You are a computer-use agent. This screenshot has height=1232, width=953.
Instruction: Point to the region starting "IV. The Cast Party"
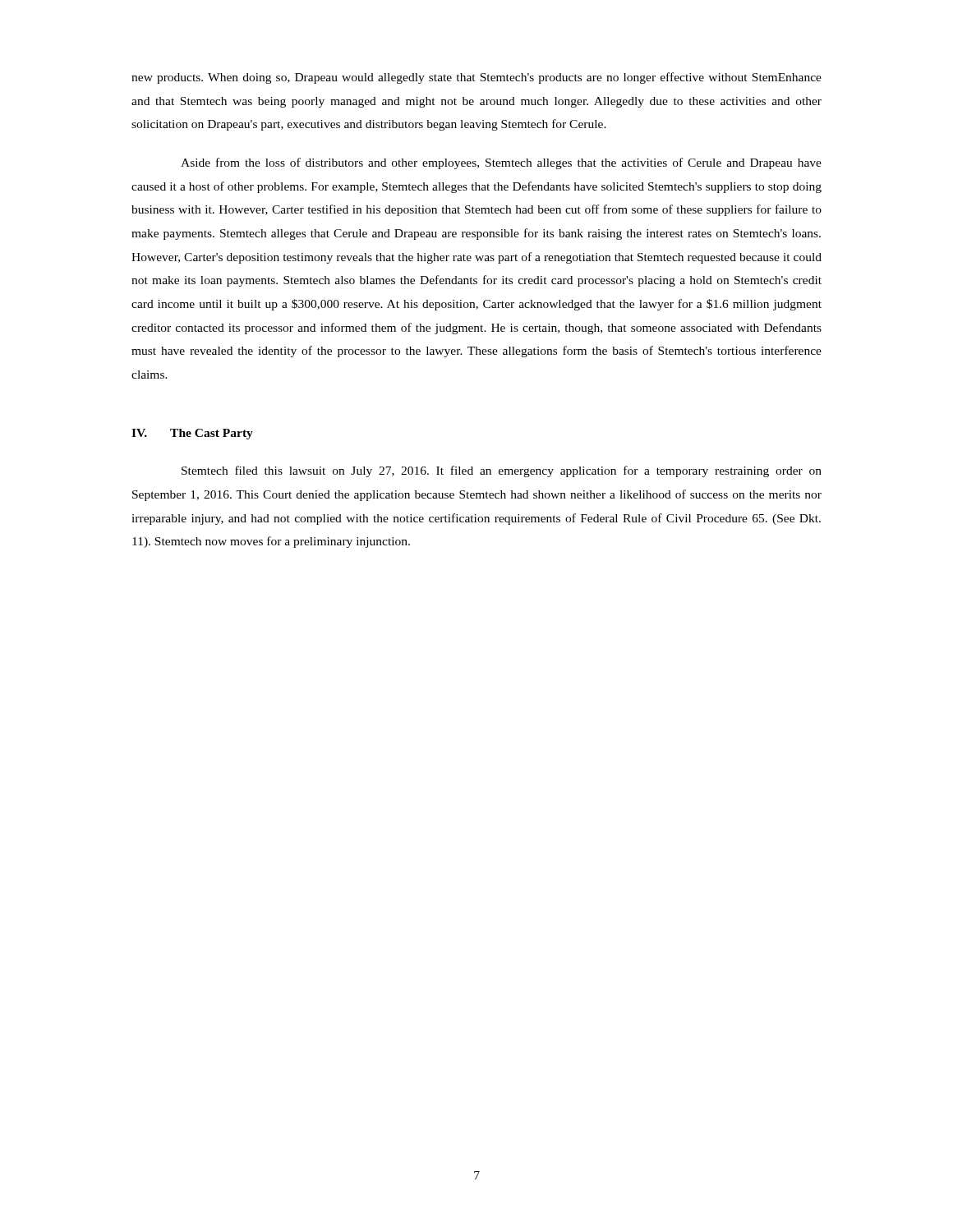tap(192, 433)
